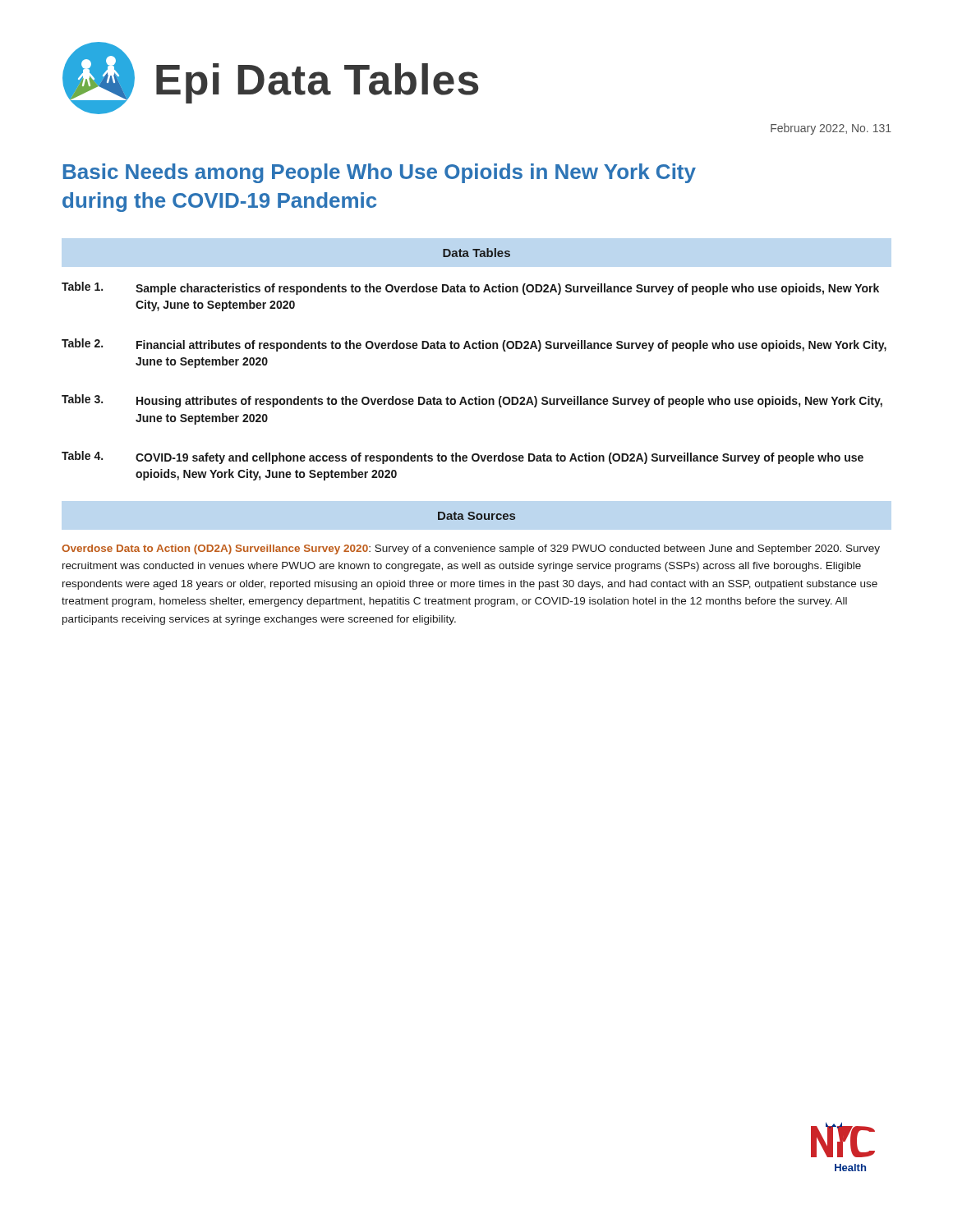Point to the title beginning "Basic Needs among"
The image size is (953, 1232).
(x=379, y=186)
